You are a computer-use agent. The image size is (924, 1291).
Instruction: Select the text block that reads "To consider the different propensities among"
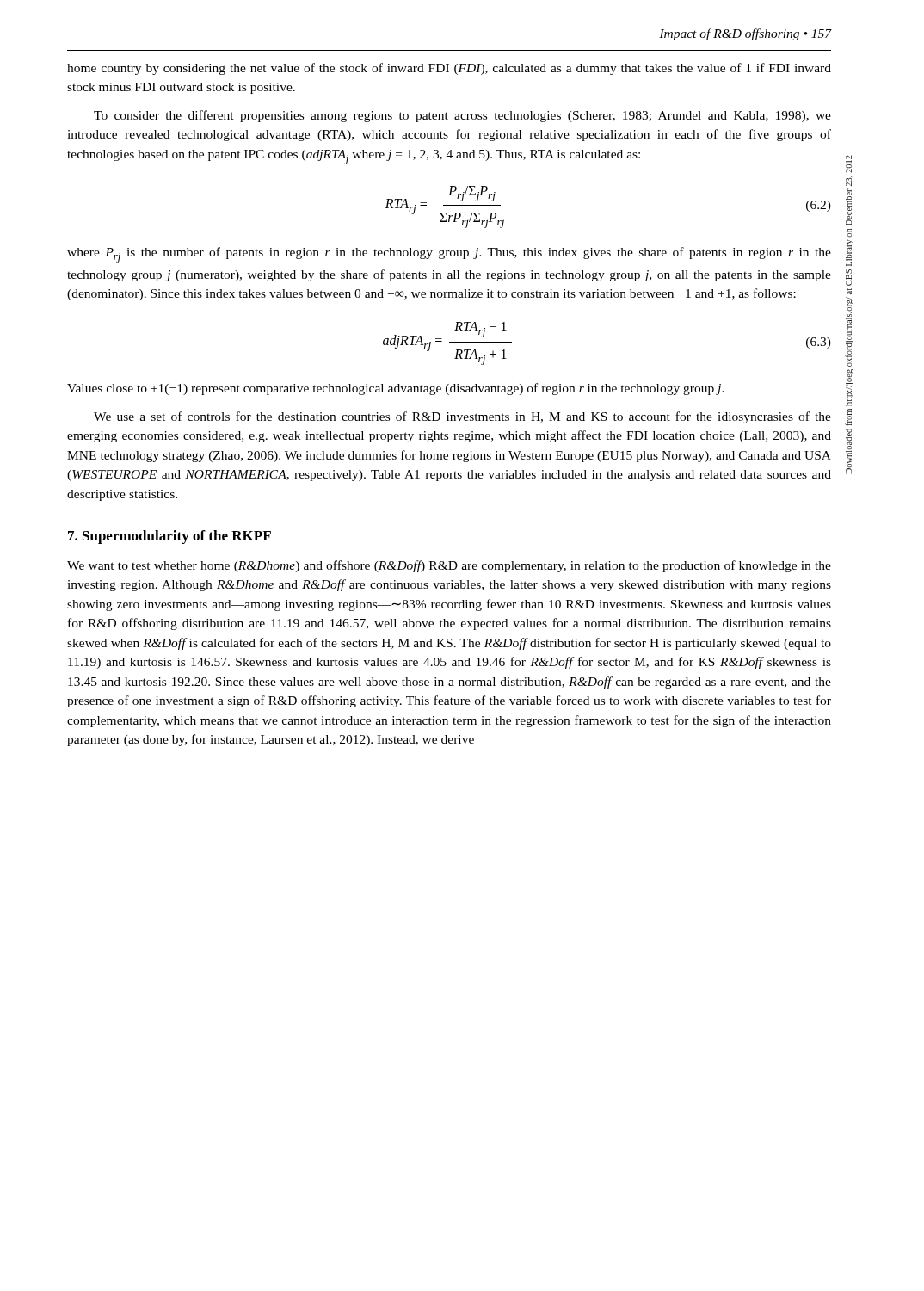click(x=449, y=136)
